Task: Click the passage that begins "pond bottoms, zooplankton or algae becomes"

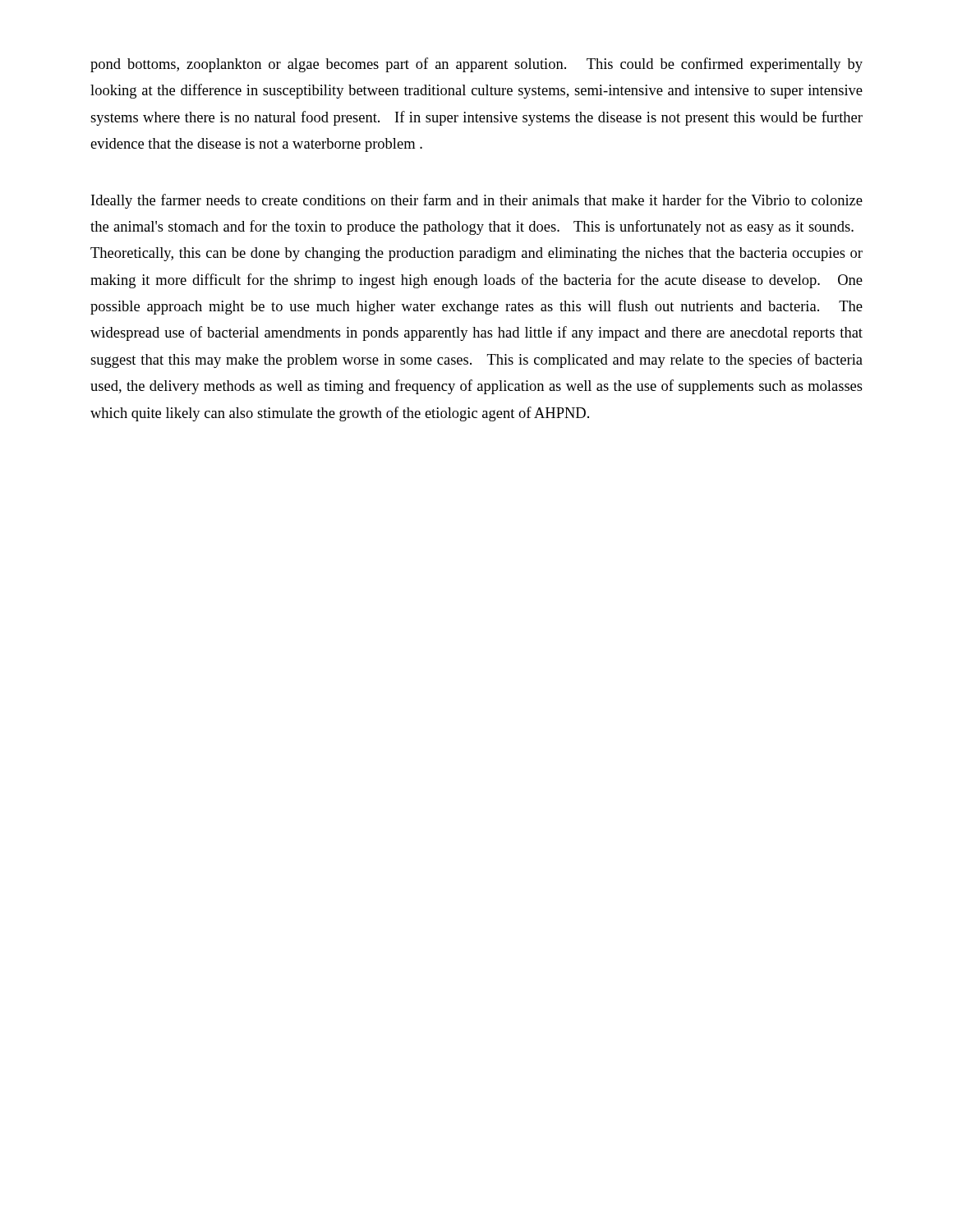Action: coord(476,104)
